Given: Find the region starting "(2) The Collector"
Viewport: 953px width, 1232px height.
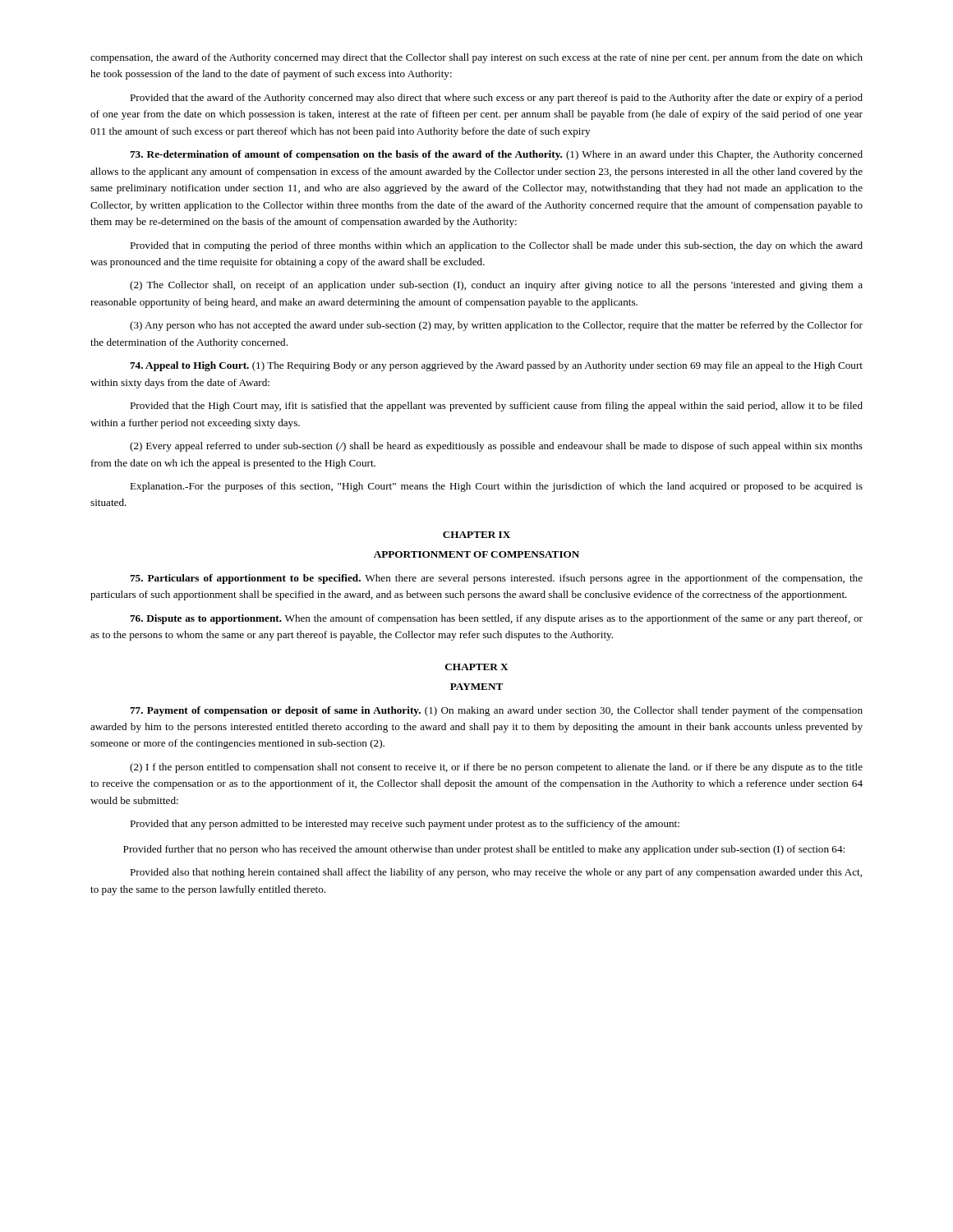Looking at the screenshot, I should pos(476,293).
